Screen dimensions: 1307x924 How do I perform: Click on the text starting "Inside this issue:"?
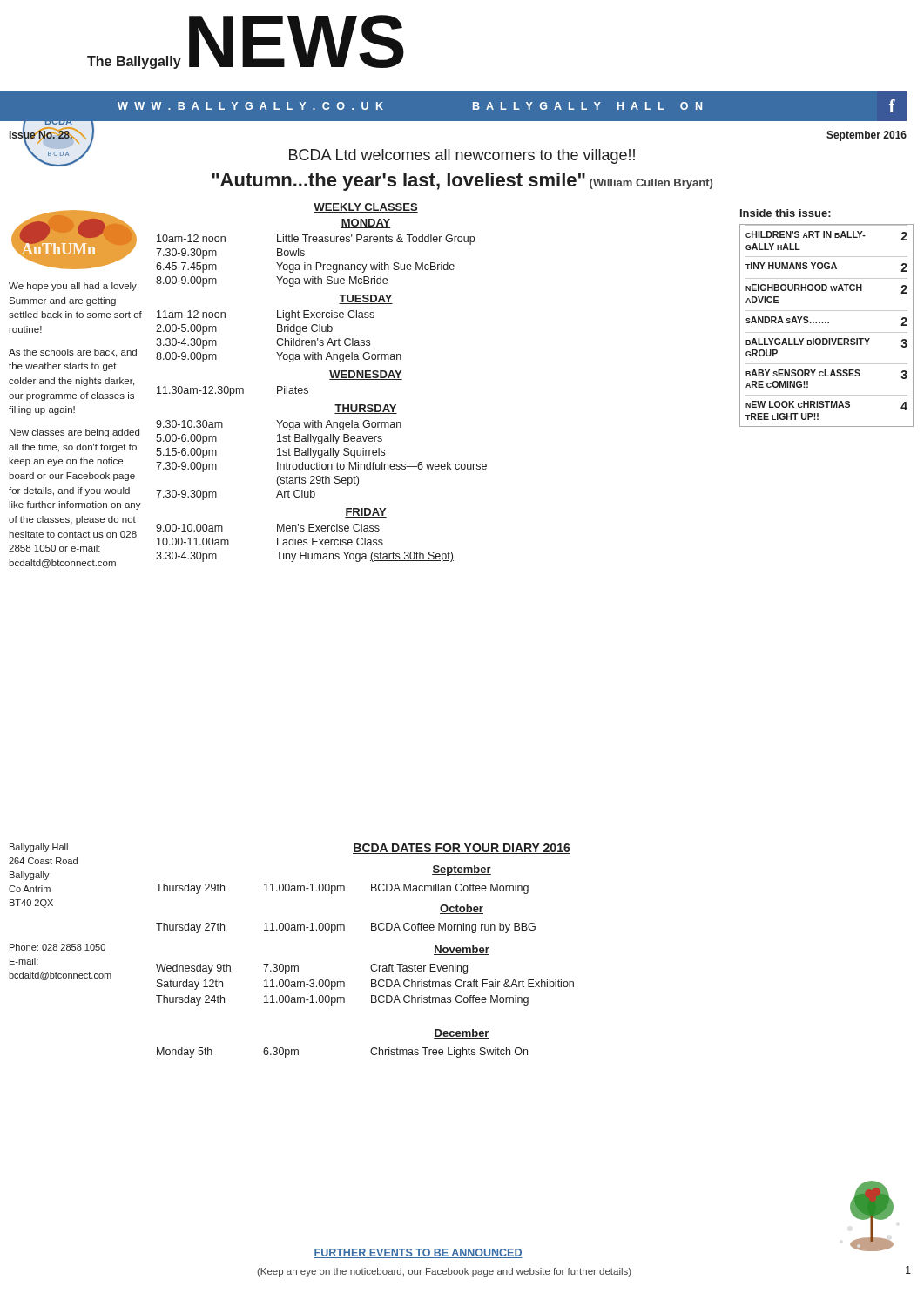785,213
